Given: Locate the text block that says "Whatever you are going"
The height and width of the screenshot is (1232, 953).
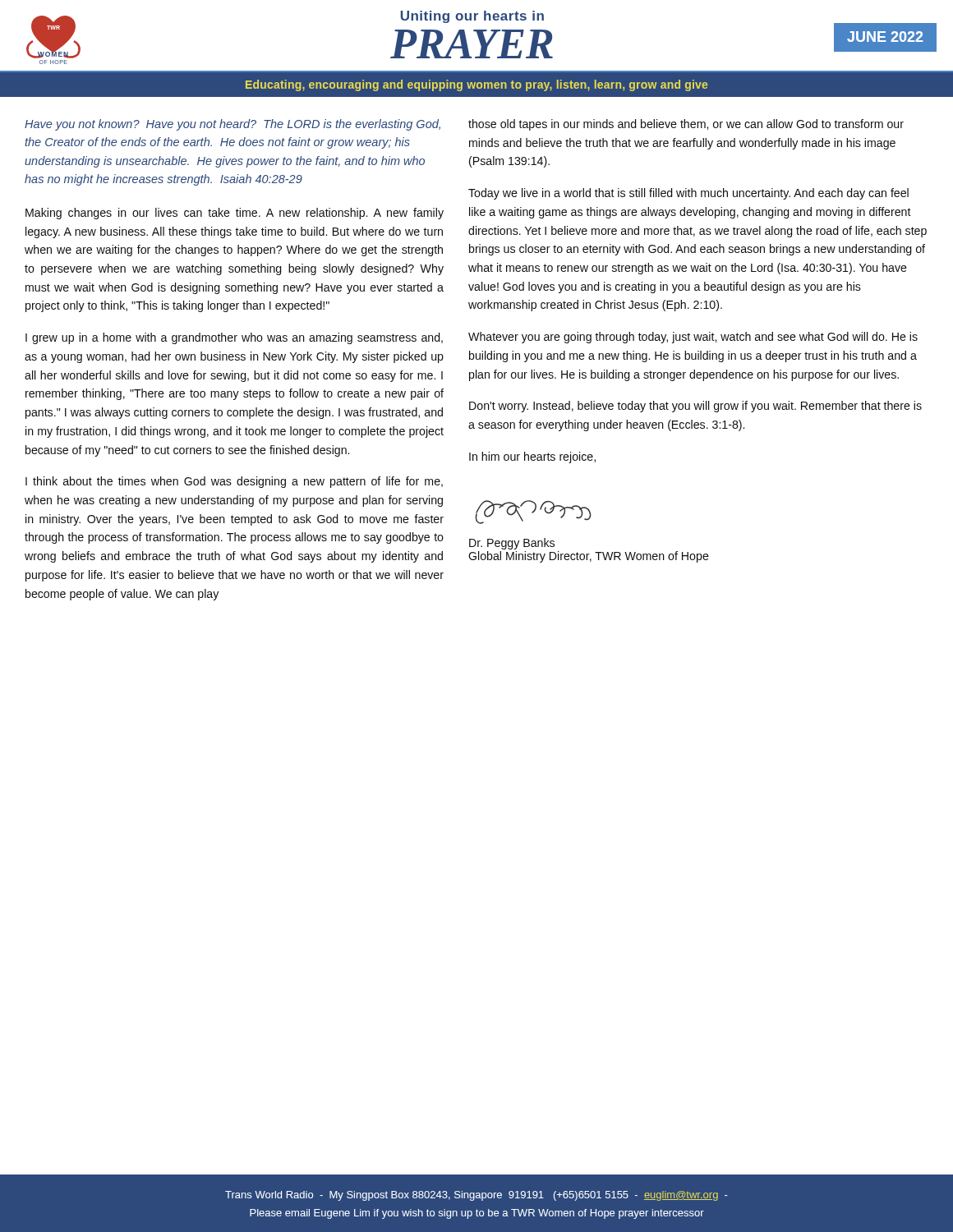Looking at the screenshot, I should tap(693, 356).
